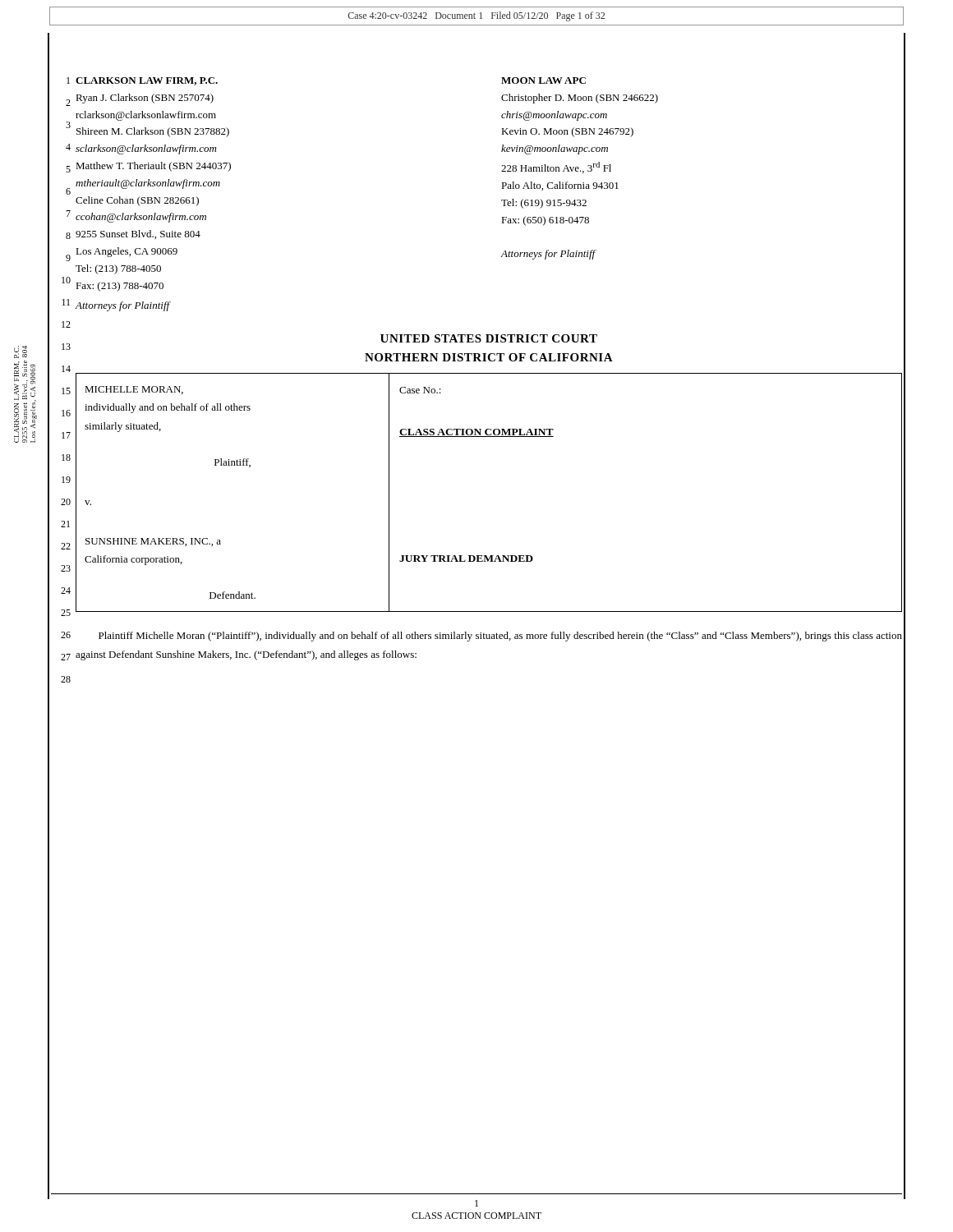Screen dimensions: 1232x953
Task: Point to the block beginning "MOON LAW APC Christopher D."
Action: tap(580, 167)
